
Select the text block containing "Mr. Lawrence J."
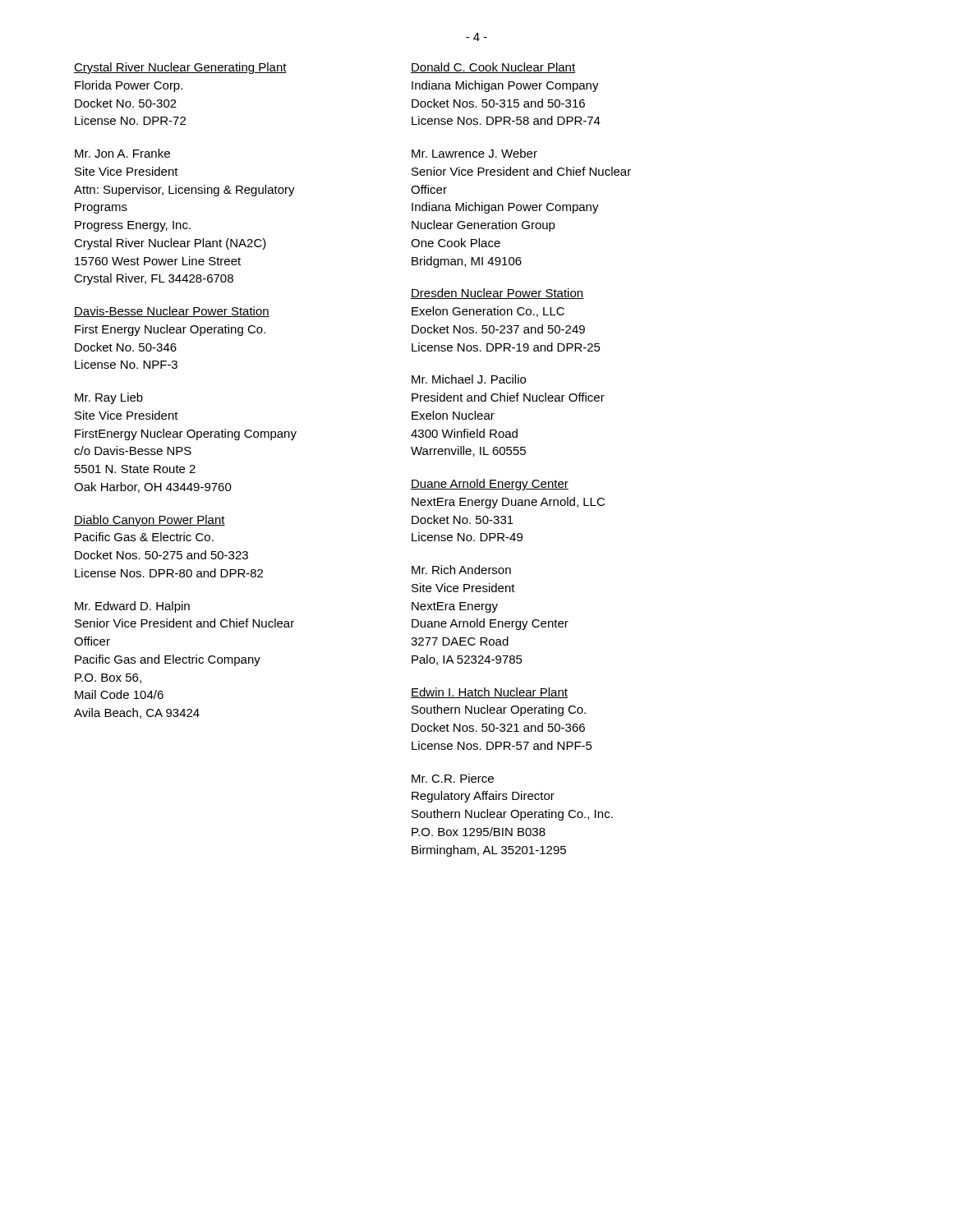(x=474, y=153)
